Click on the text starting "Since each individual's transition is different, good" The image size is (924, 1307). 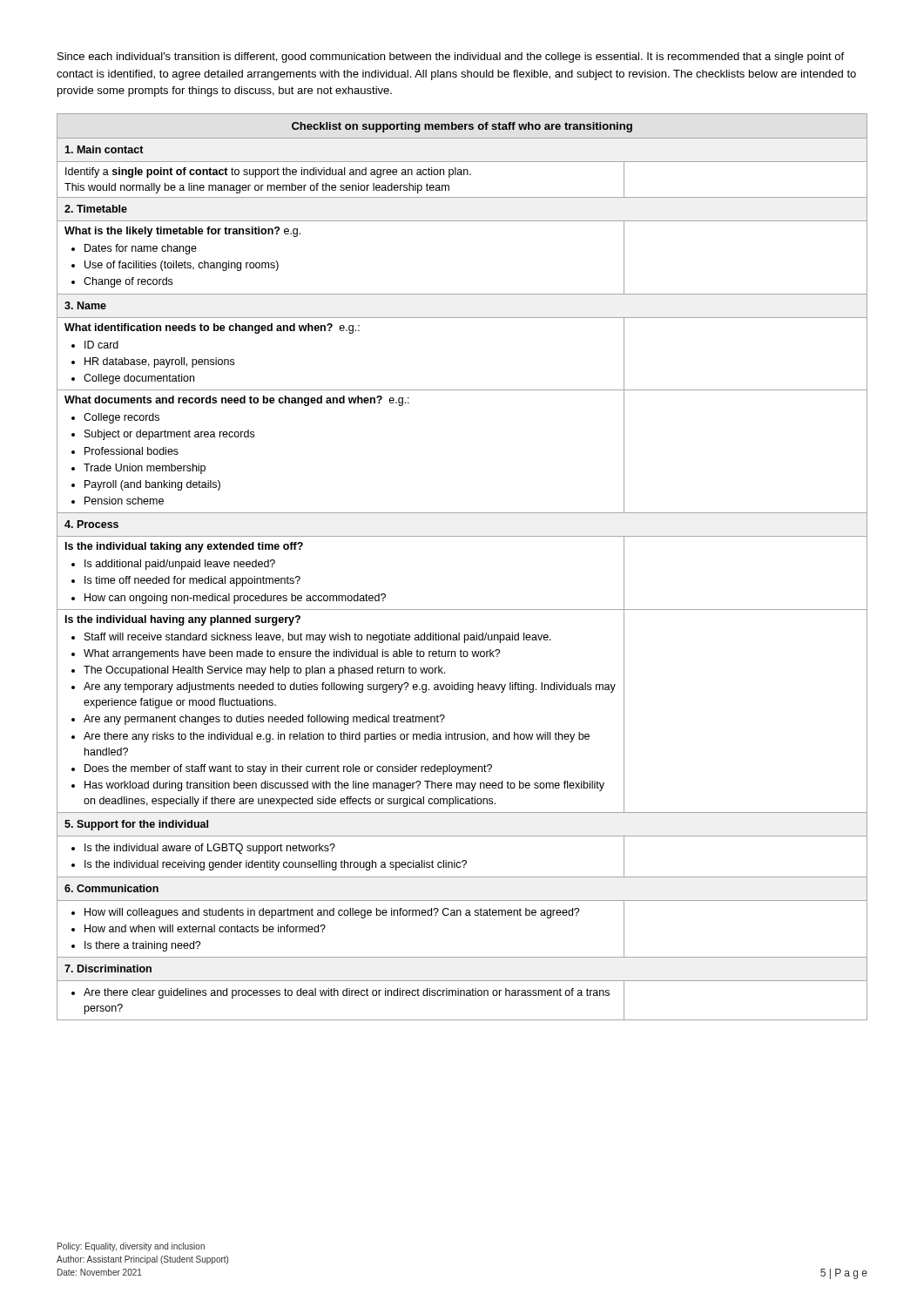pyautogui.click(x=456, y=73)
